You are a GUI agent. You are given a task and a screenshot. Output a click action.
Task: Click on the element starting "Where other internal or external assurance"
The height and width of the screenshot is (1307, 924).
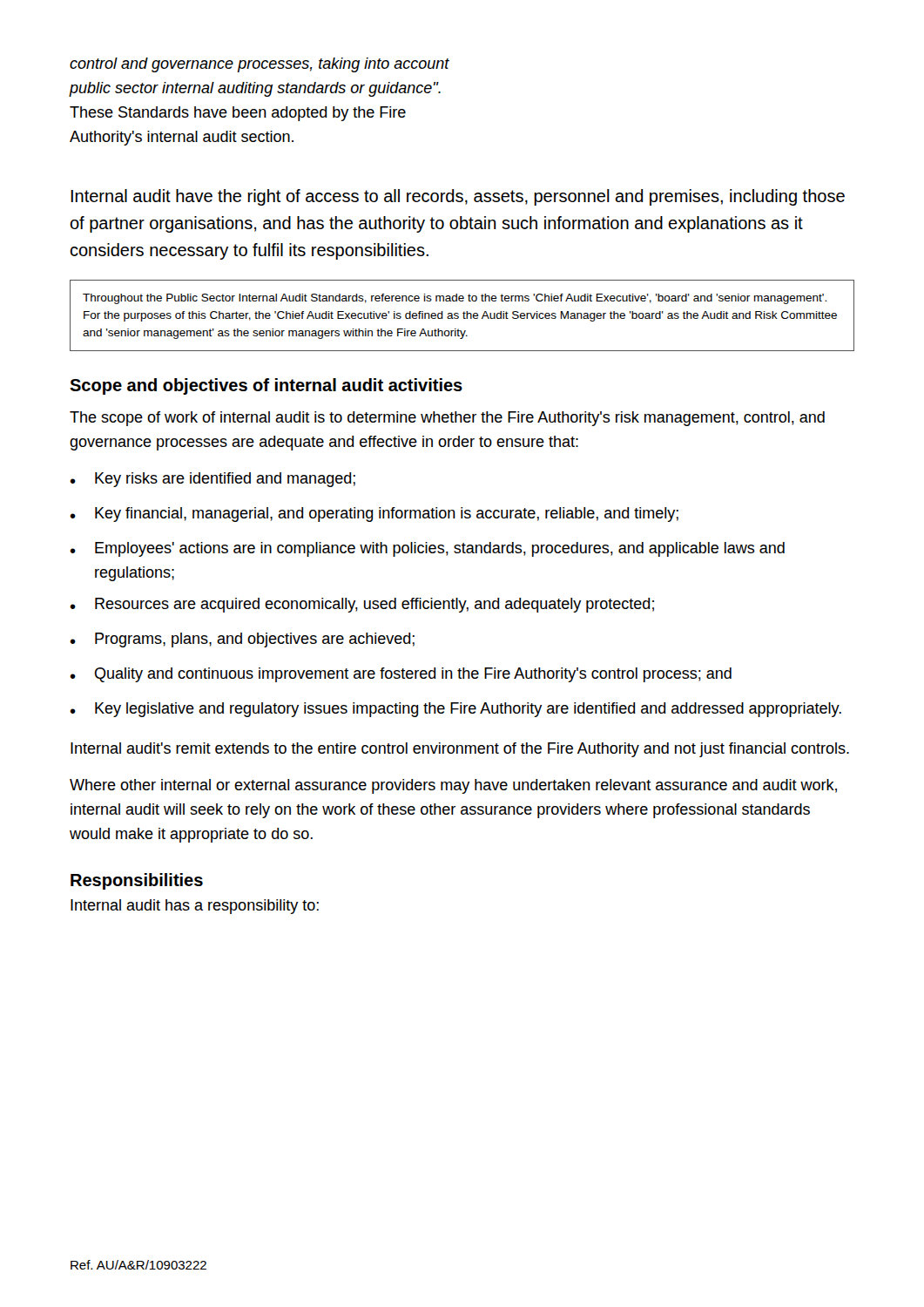click(454, 809)
